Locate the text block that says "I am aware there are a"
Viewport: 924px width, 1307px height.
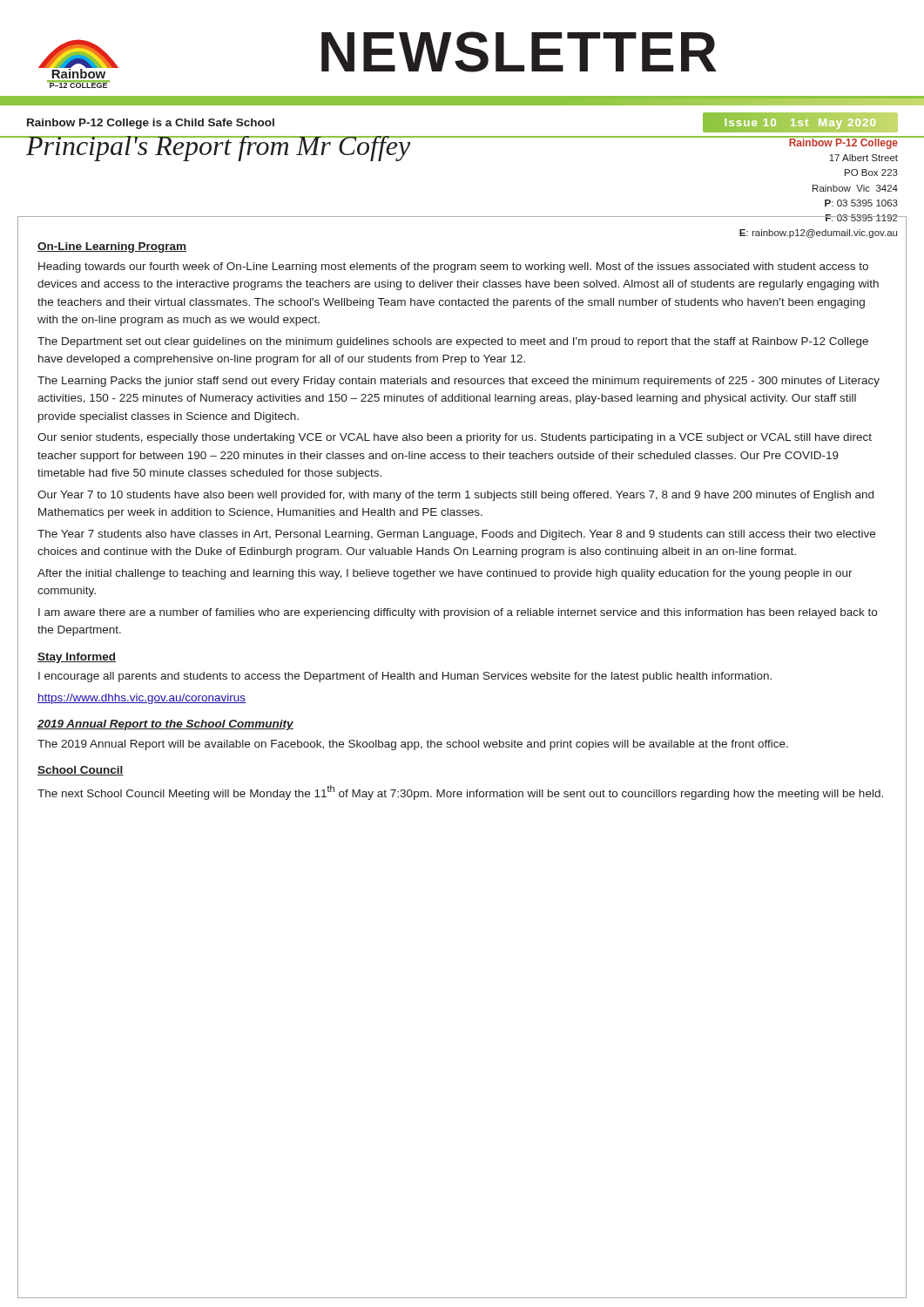(462, 622)
